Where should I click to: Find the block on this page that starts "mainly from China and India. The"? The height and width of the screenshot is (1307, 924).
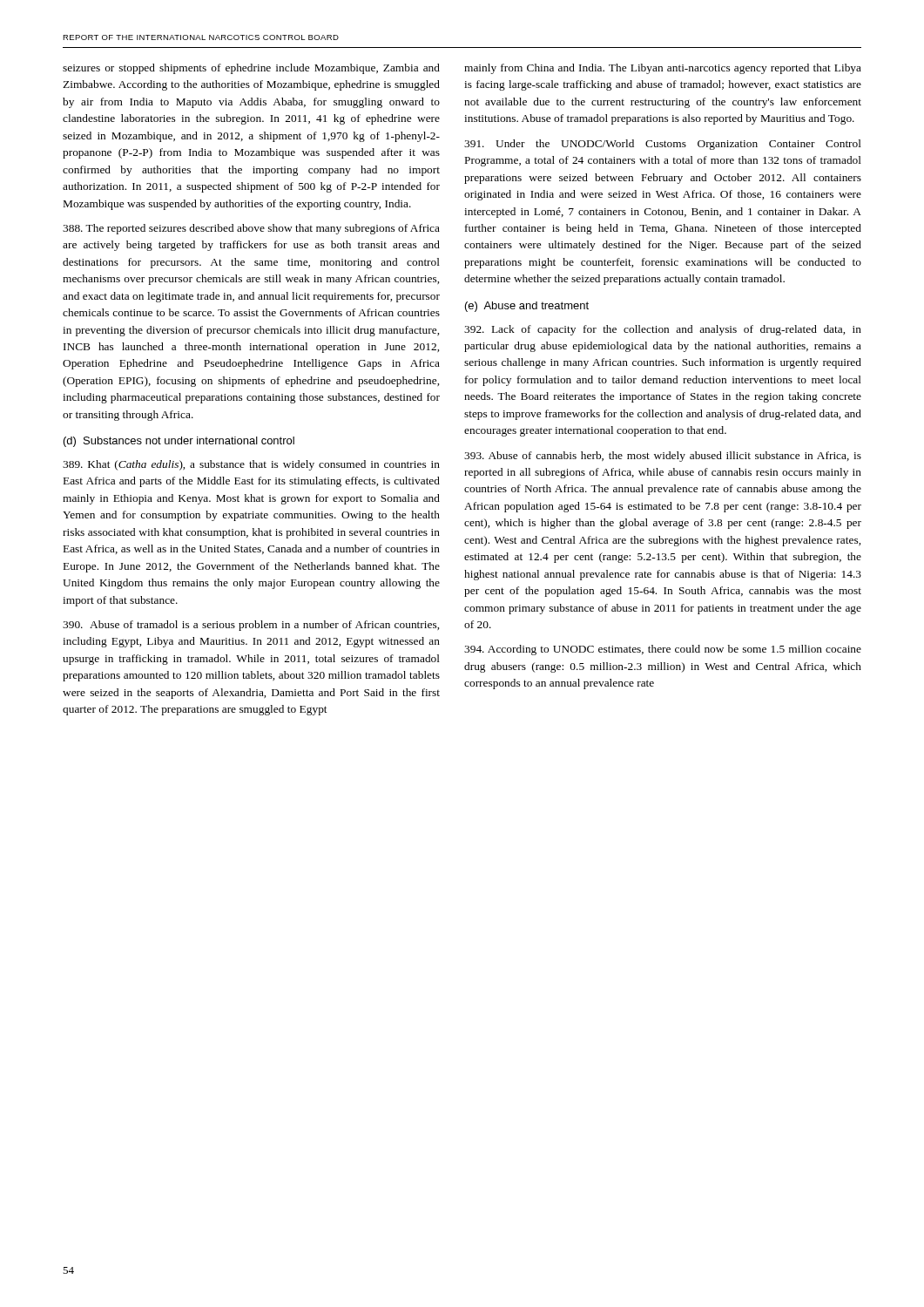tap(663, 93)
